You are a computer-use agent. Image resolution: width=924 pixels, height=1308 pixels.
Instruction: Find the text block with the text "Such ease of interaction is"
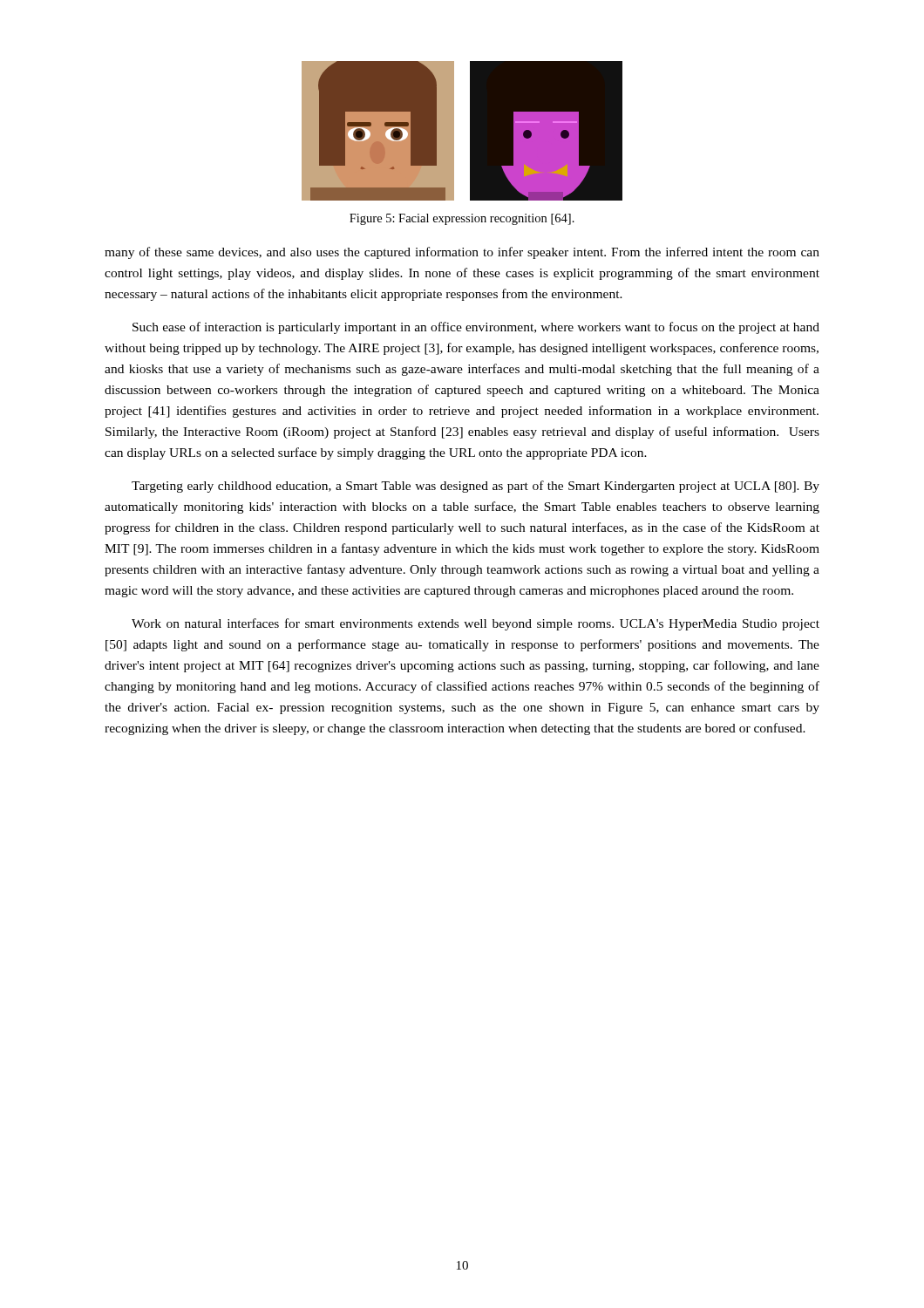462,390
